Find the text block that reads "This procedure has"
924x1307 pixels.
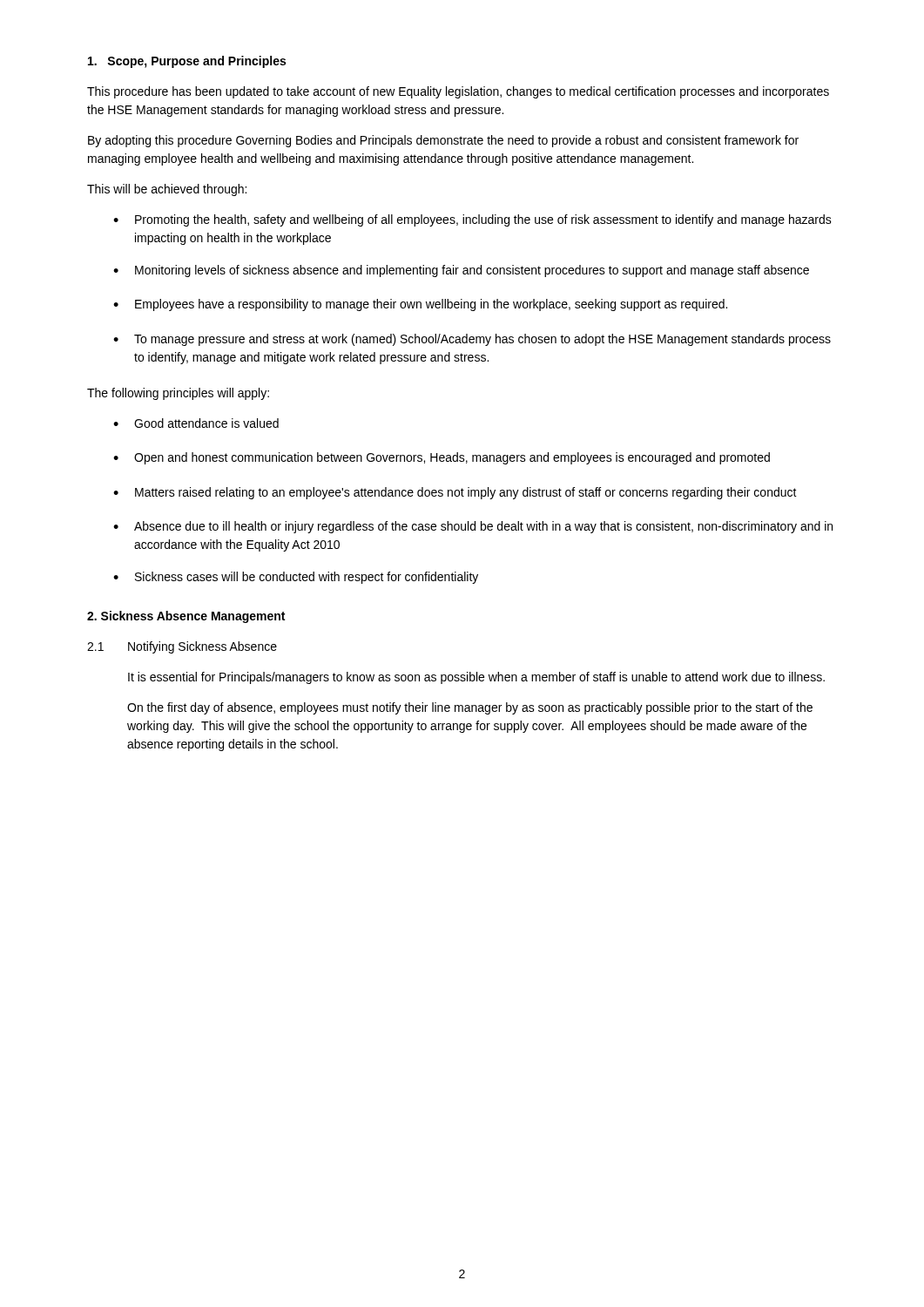[x=458, y=101]
